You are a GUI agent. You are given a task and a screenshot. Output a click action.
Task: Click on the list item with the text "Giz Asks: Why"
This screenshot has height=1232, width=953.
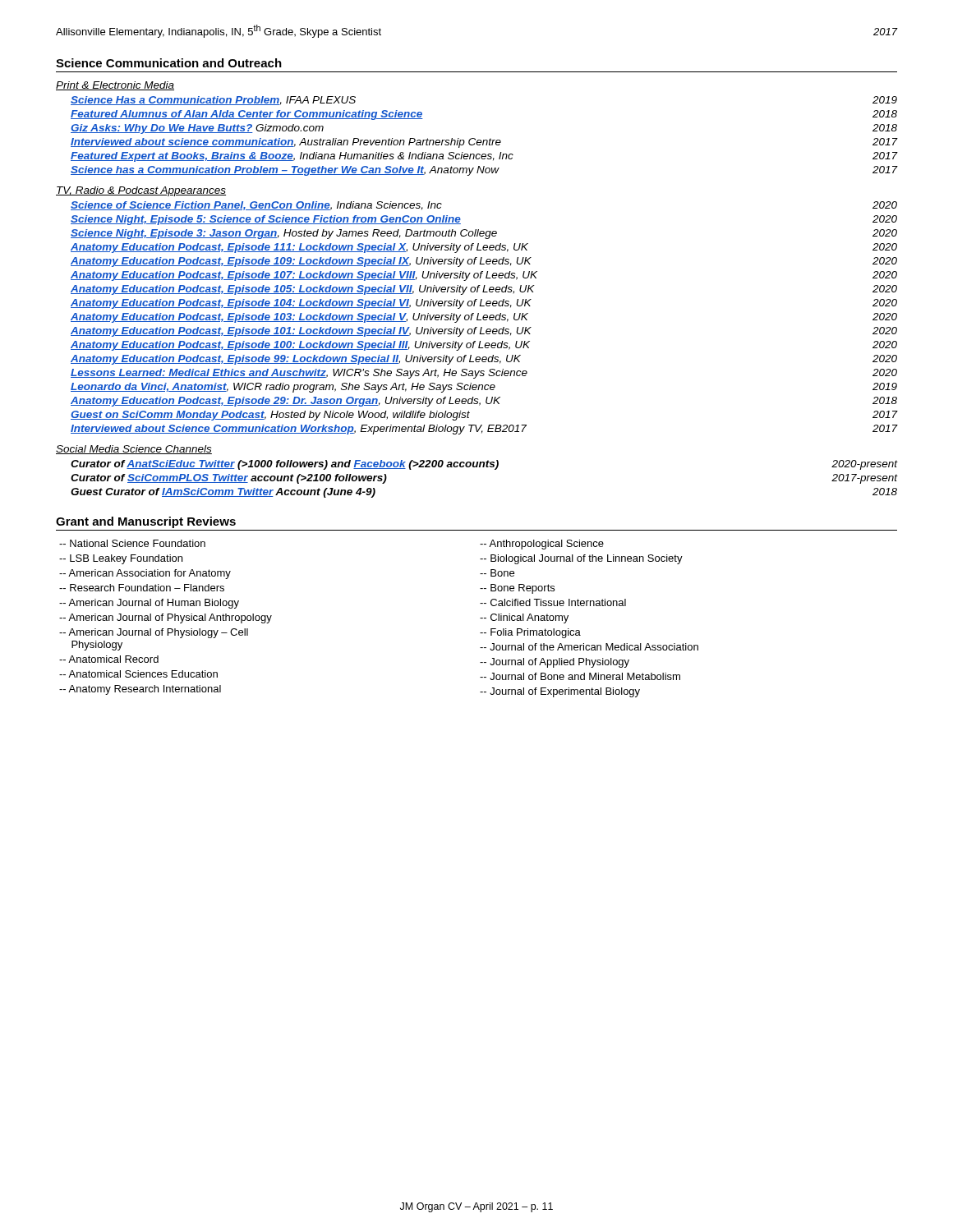(x=484, y=128)
